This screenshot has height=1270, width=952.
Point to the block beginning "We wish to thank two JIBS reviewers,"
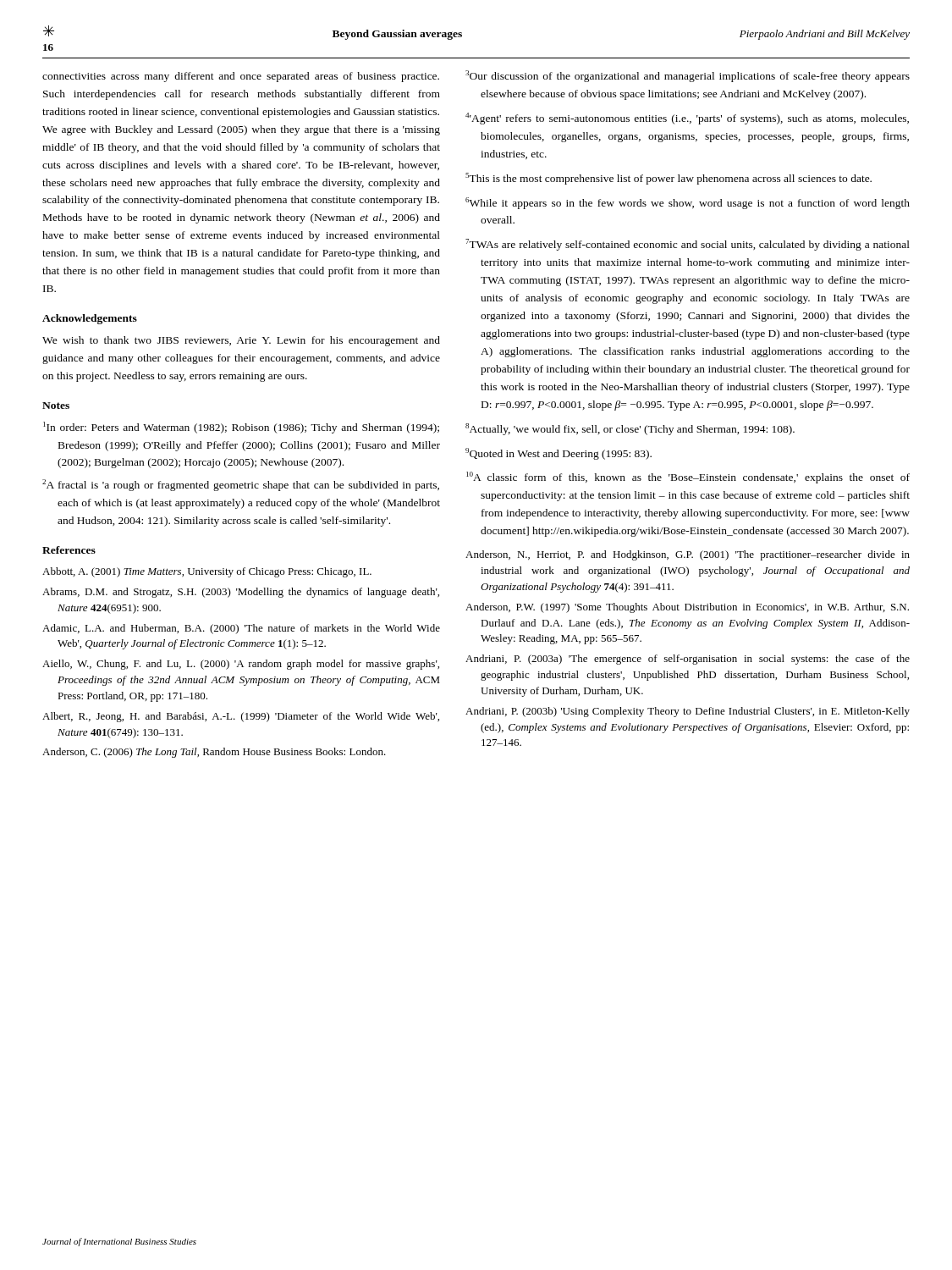click(x=241, y=358)
